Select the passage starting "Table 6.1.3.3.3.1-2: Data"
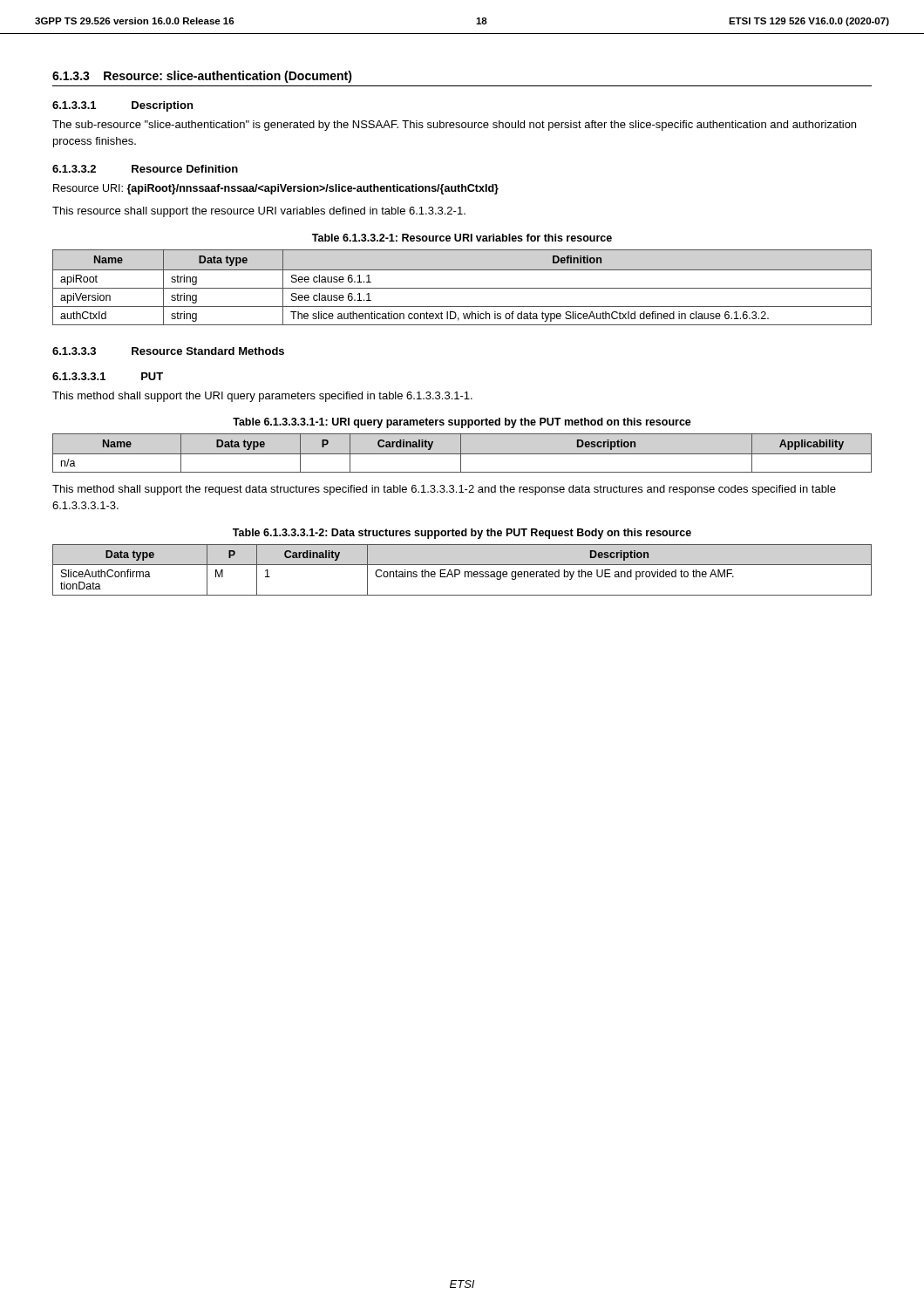This screenshot has width=924, height=1308. [462, 533]
